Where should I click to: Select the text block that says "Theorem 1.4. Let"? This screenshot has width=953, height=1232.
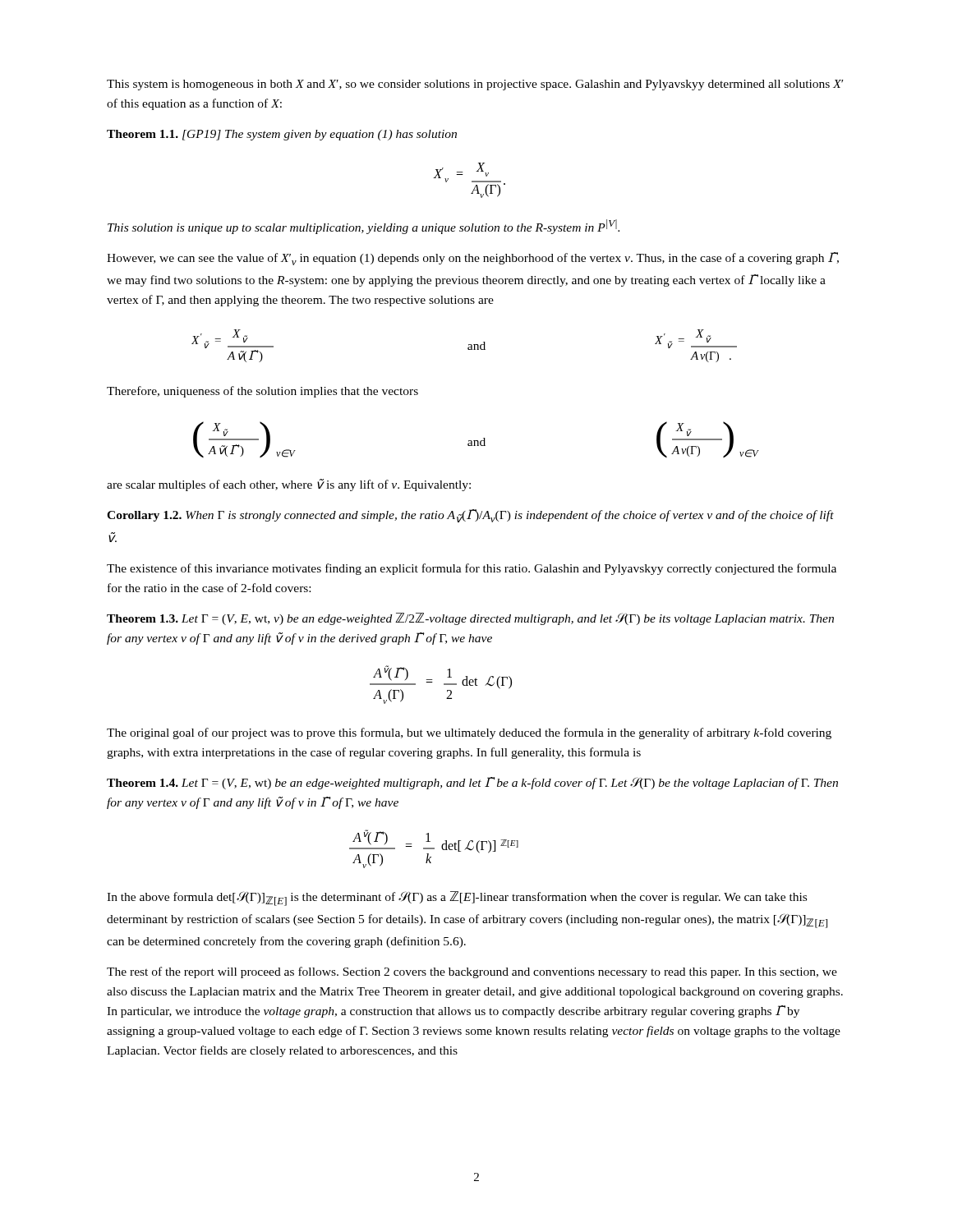(x=473, y=792)
